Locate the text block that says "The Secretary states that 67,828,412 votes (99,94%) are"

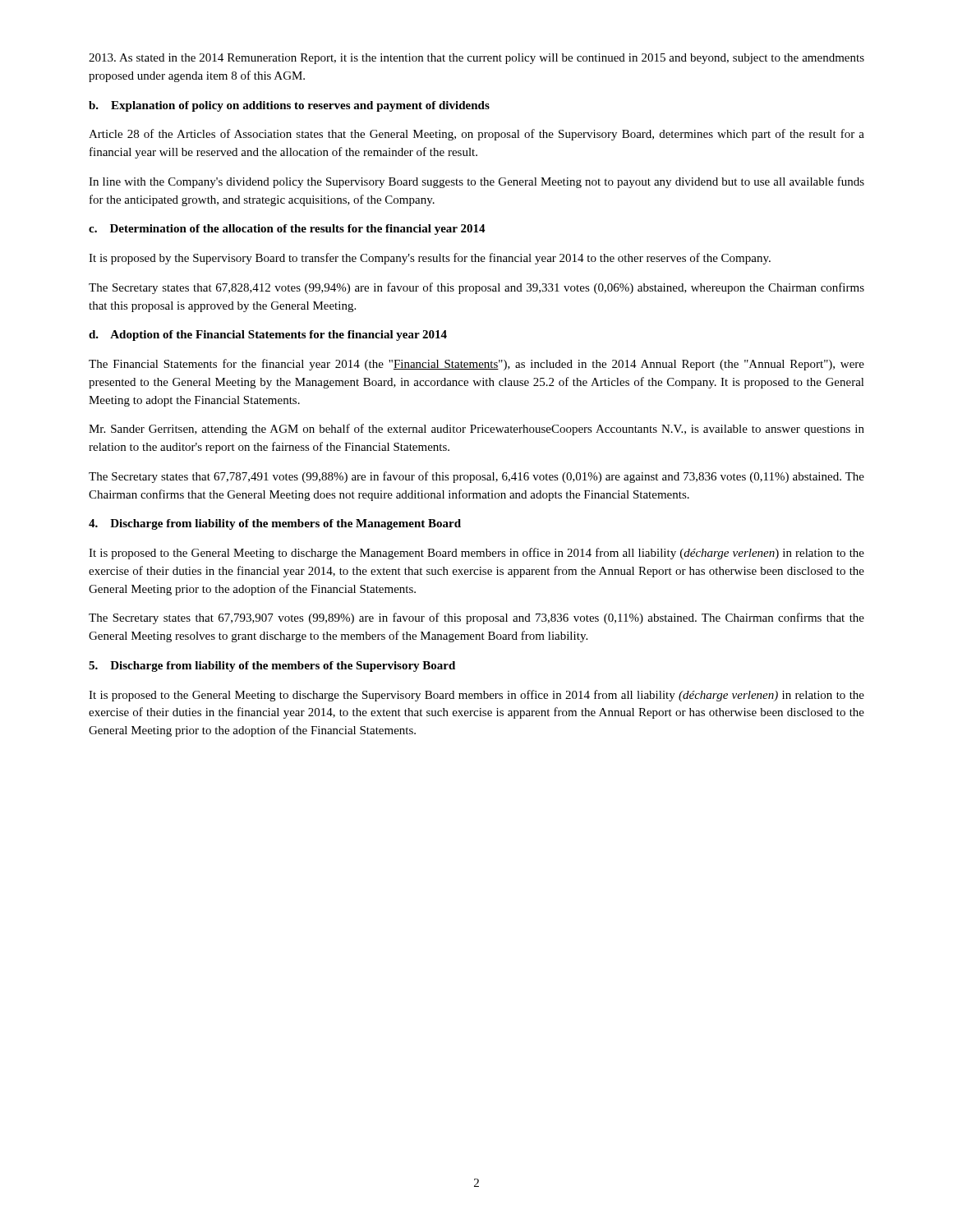pos(476,297)
